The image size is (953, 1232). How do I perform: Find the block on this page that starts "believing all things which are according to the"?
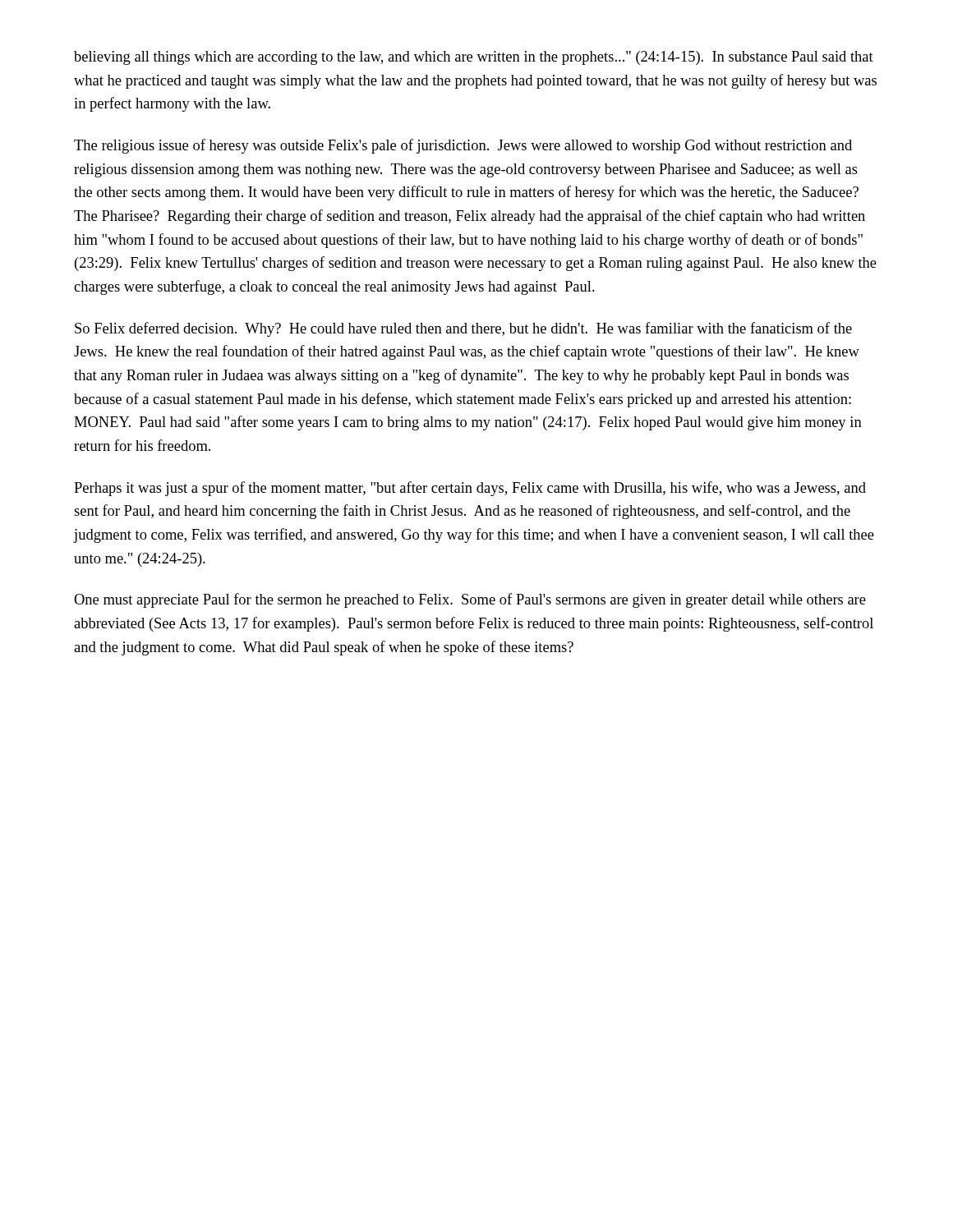click(x=476, y=80)
